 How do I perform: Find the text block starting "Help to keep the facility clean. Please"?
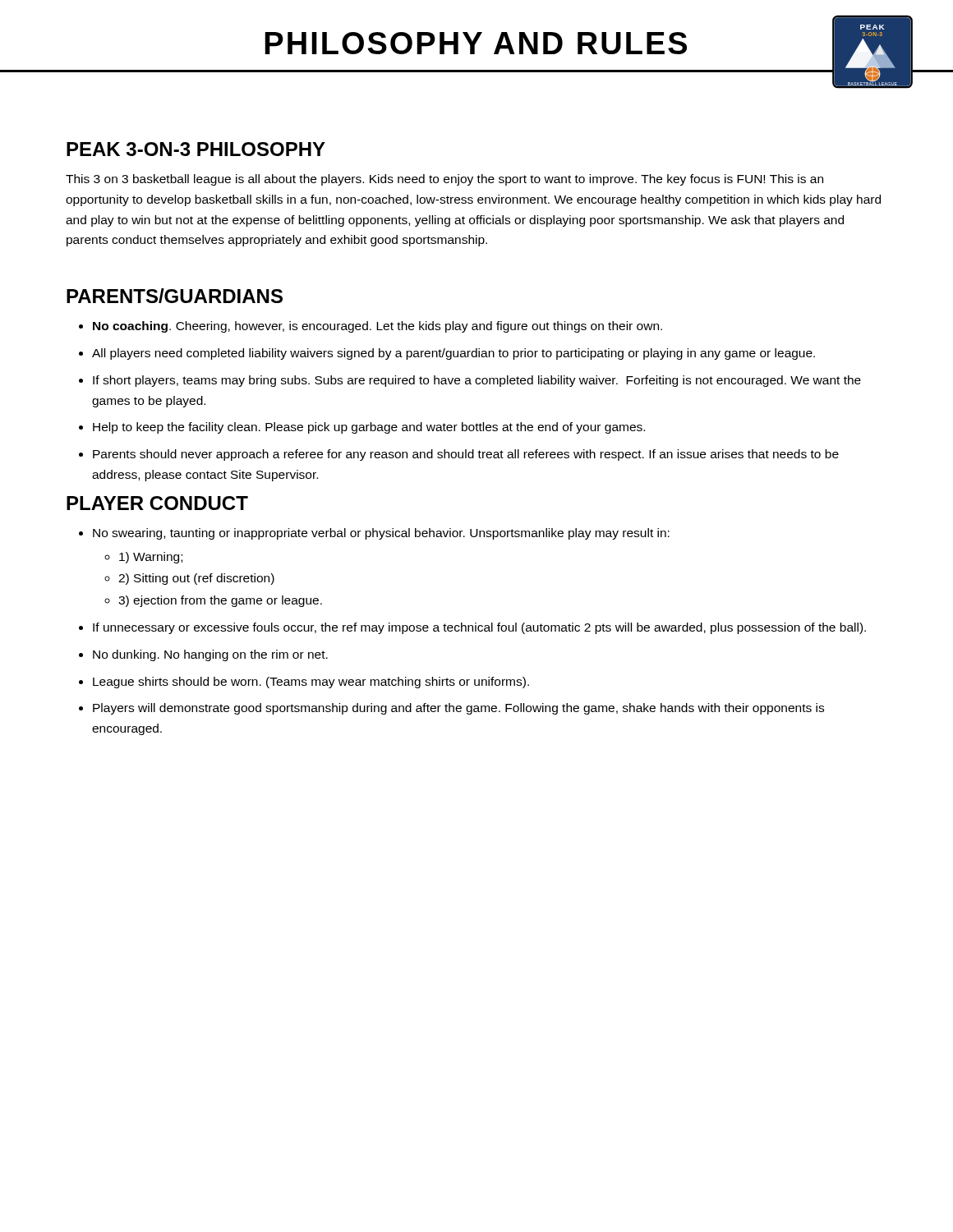point(369,427)
